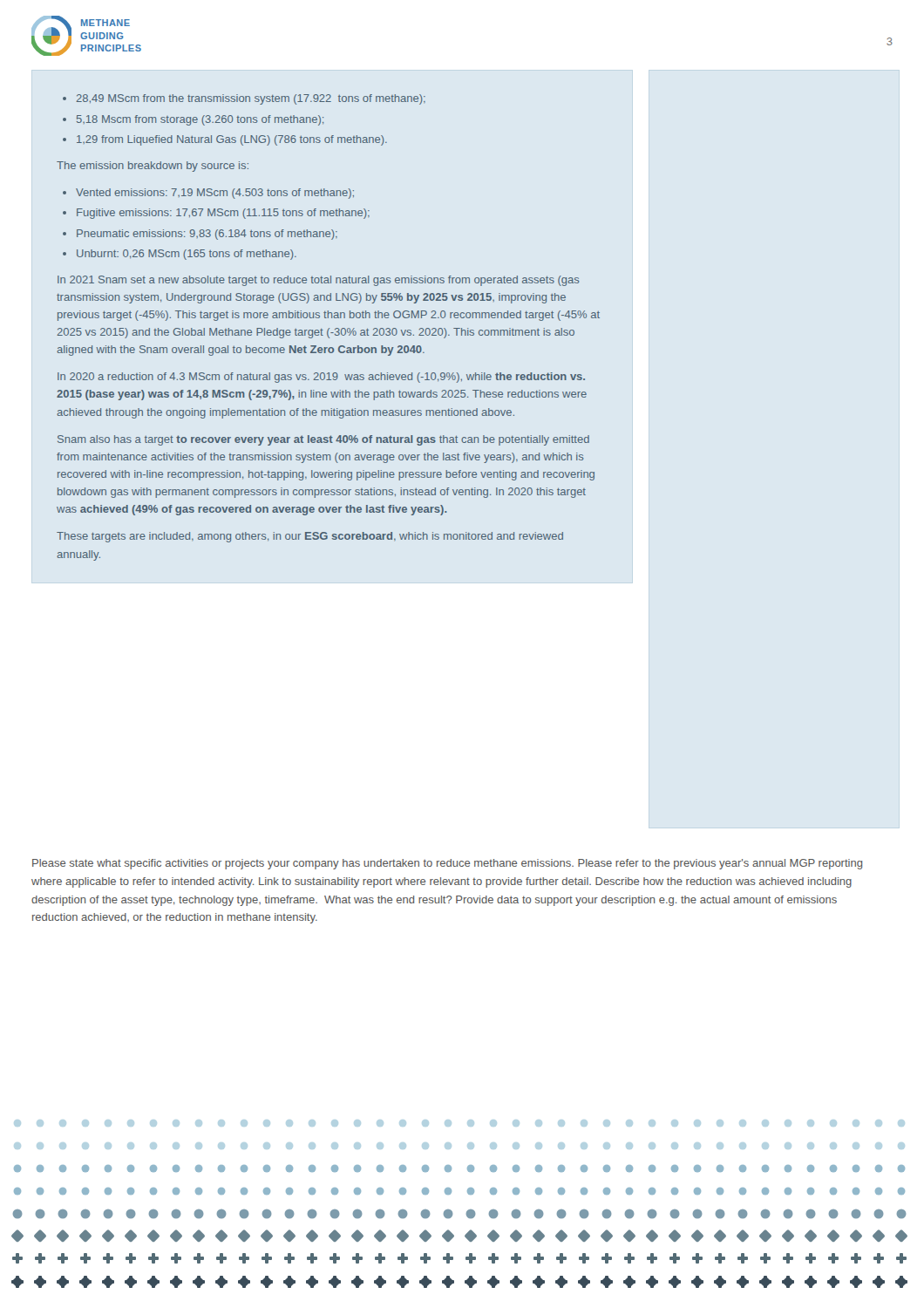Screen dimensions: 1308x924
Task: Where is the passage that starts "28,49 MScm from the transmission"?
Action: click(251, 98)
